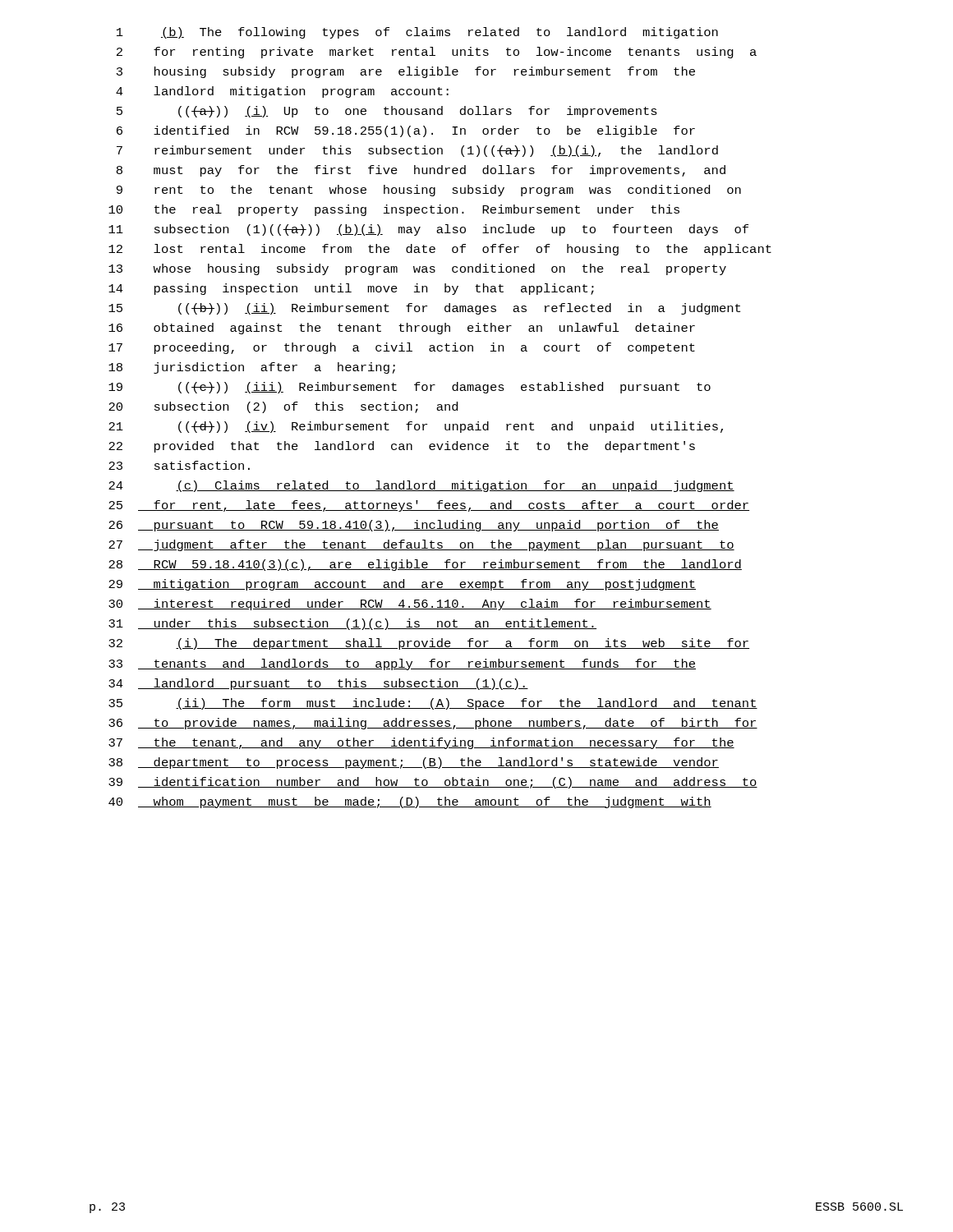Select the list item containing "10 the real property passing inspection."

[x=496, y=210]
